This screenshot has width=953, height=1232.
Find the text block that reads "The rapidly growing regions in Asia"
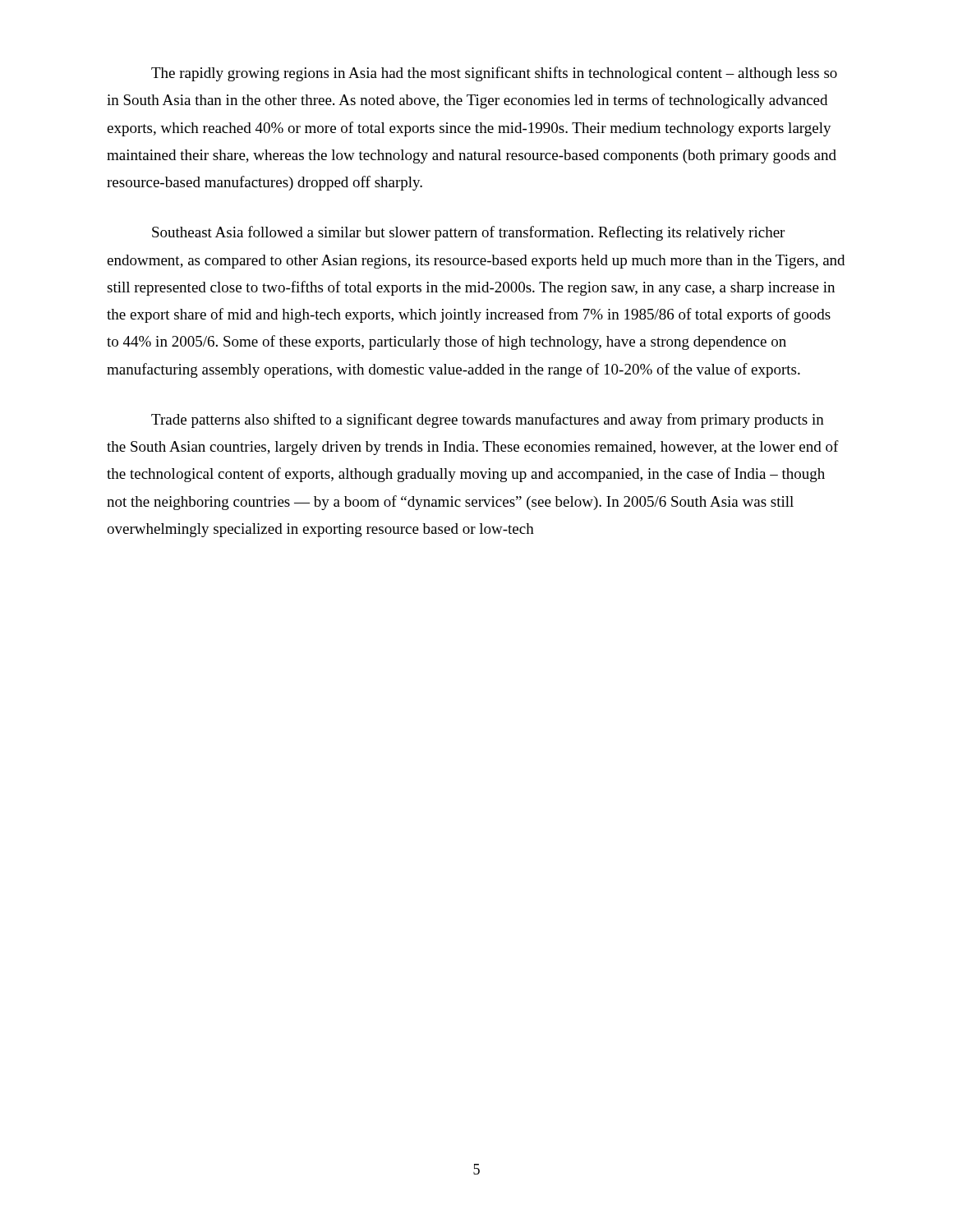476,127
